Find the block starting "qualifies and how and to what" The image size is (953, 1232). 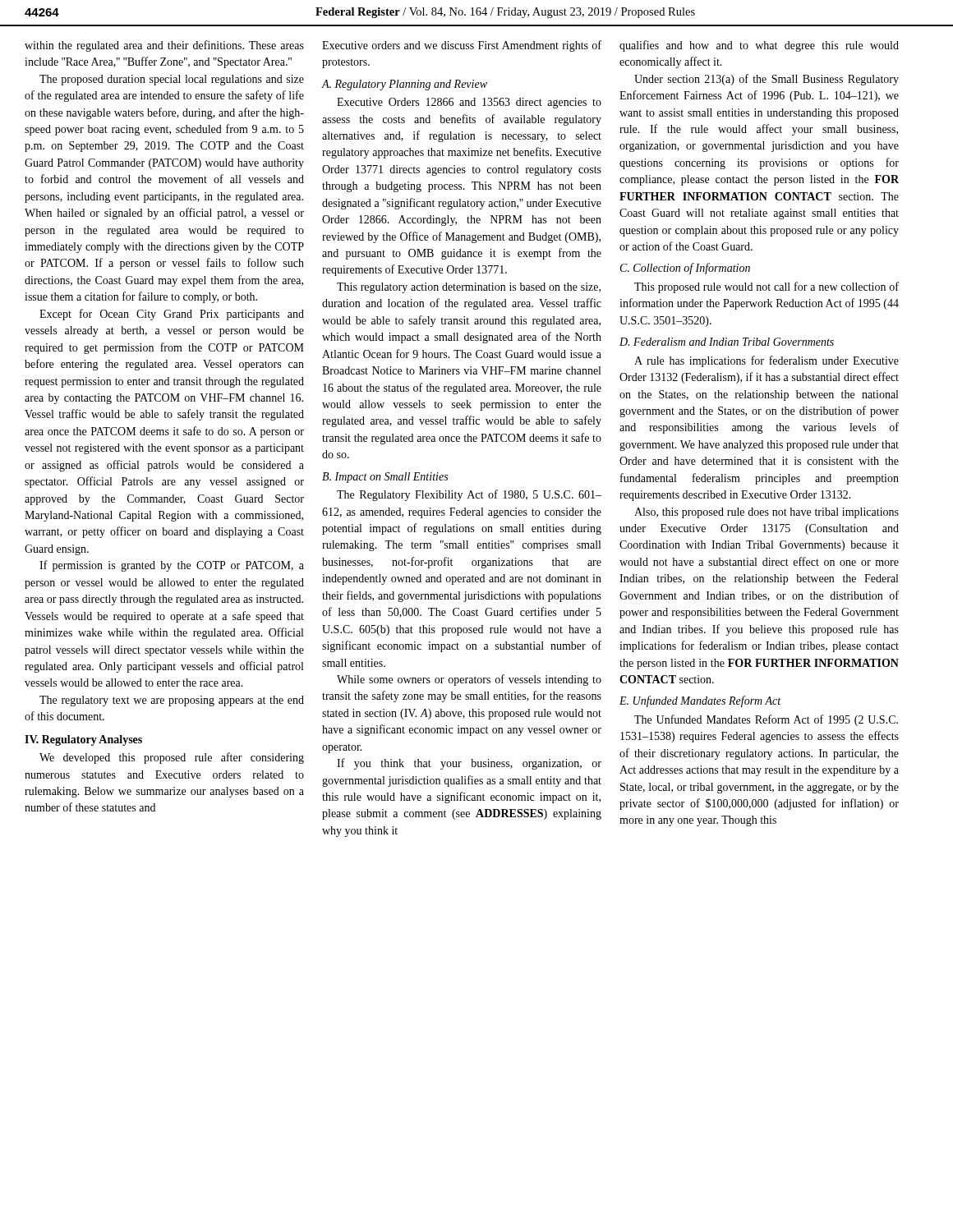point(759,147)
